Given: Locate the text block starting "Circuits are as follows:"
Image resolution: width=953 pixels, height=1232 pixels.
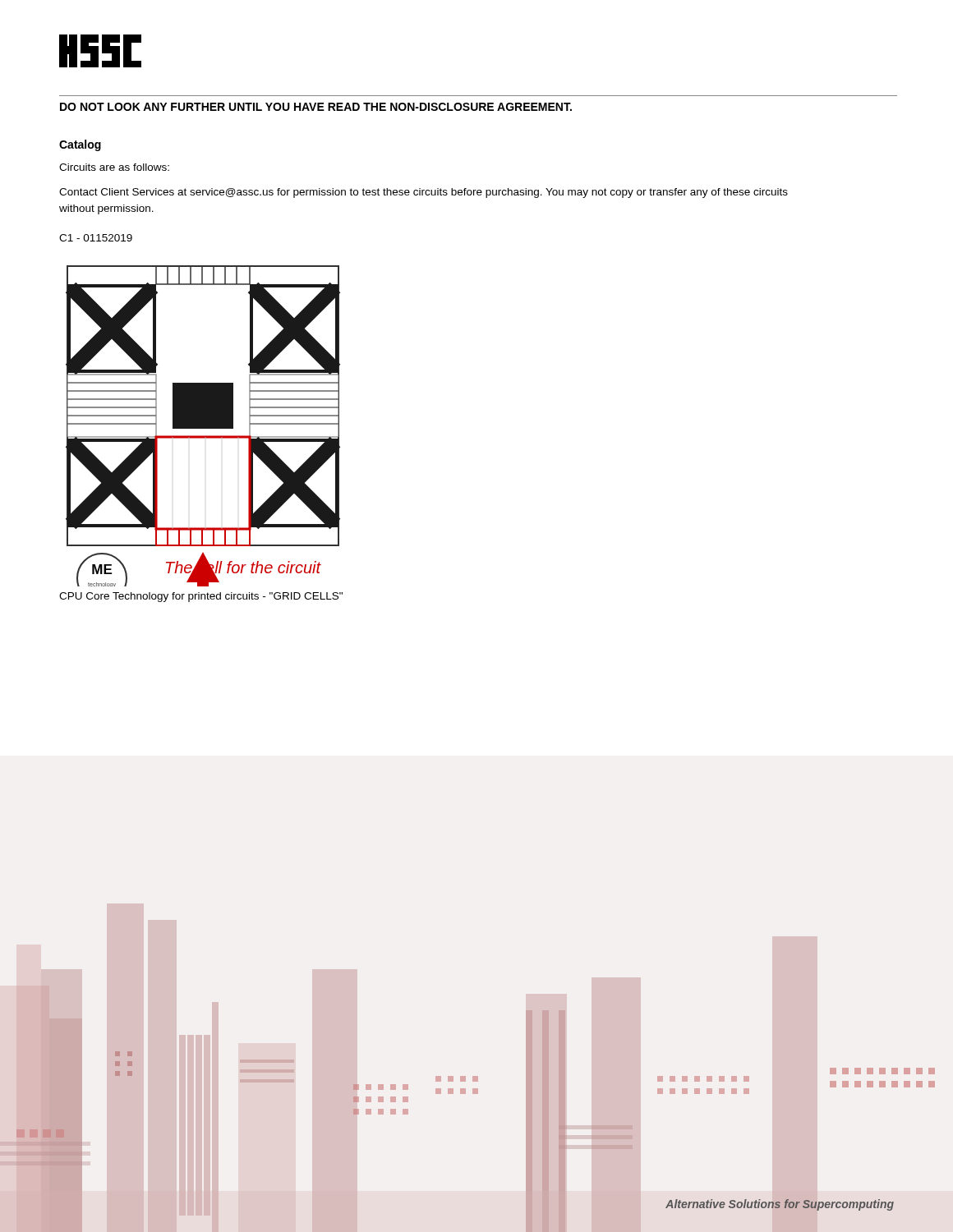Looking at the screenshot, I should click(115, 167).
